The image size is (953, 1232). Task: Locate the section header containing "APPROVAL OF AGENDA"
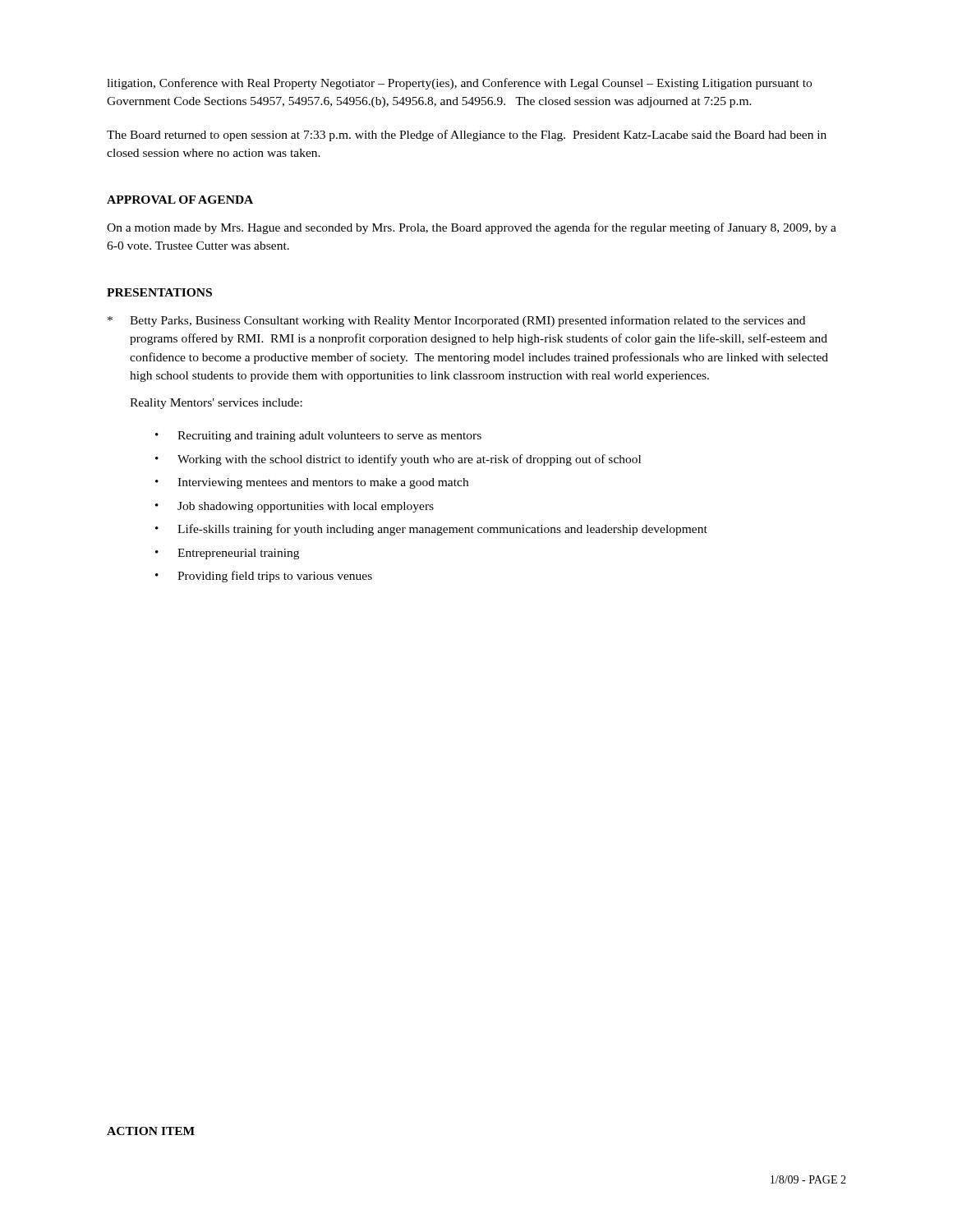(x=180, y=199)
